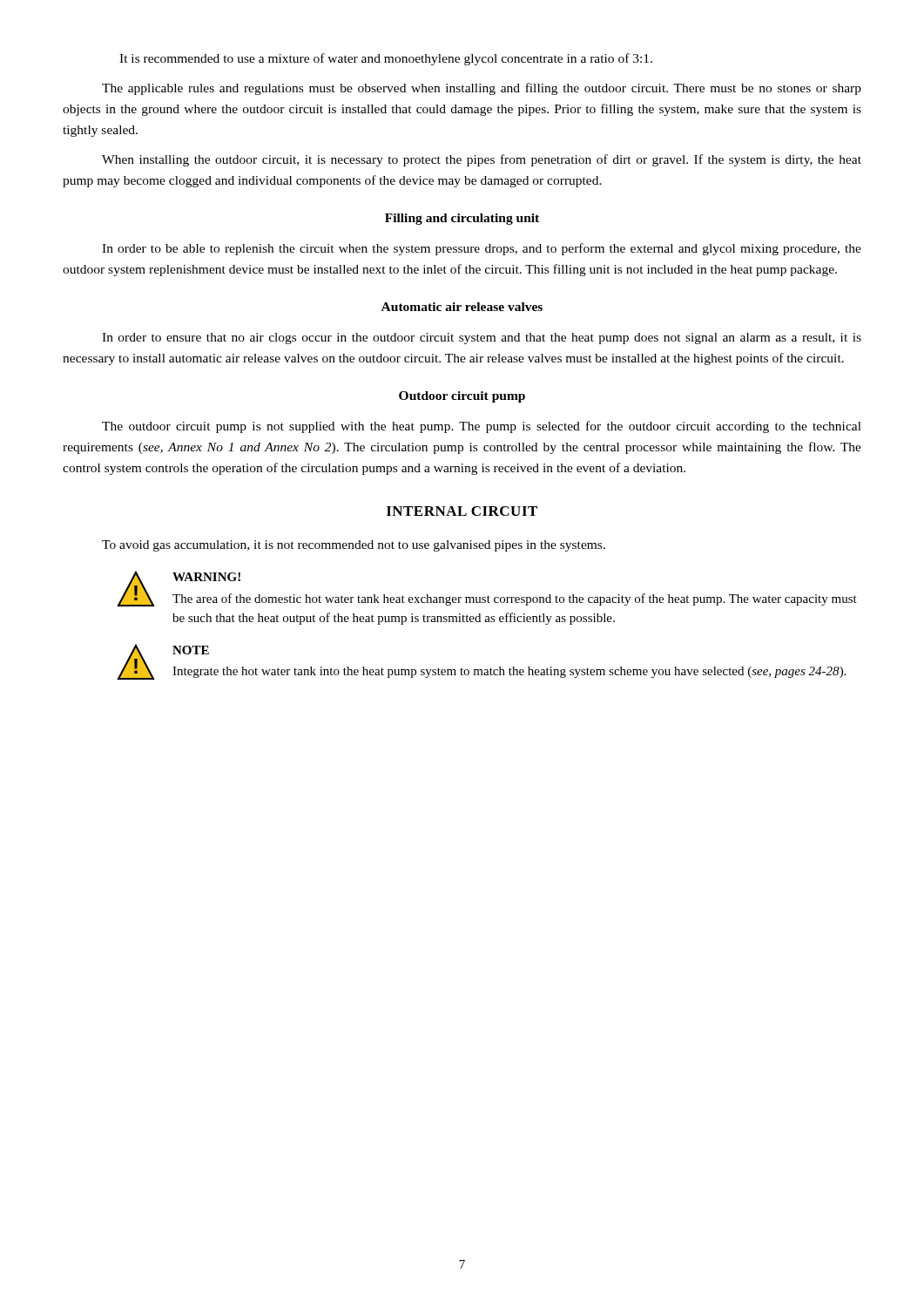Find the text starting "In order to be able to"
Screen dimensions: 1307x924
click(x=462, y=259)
